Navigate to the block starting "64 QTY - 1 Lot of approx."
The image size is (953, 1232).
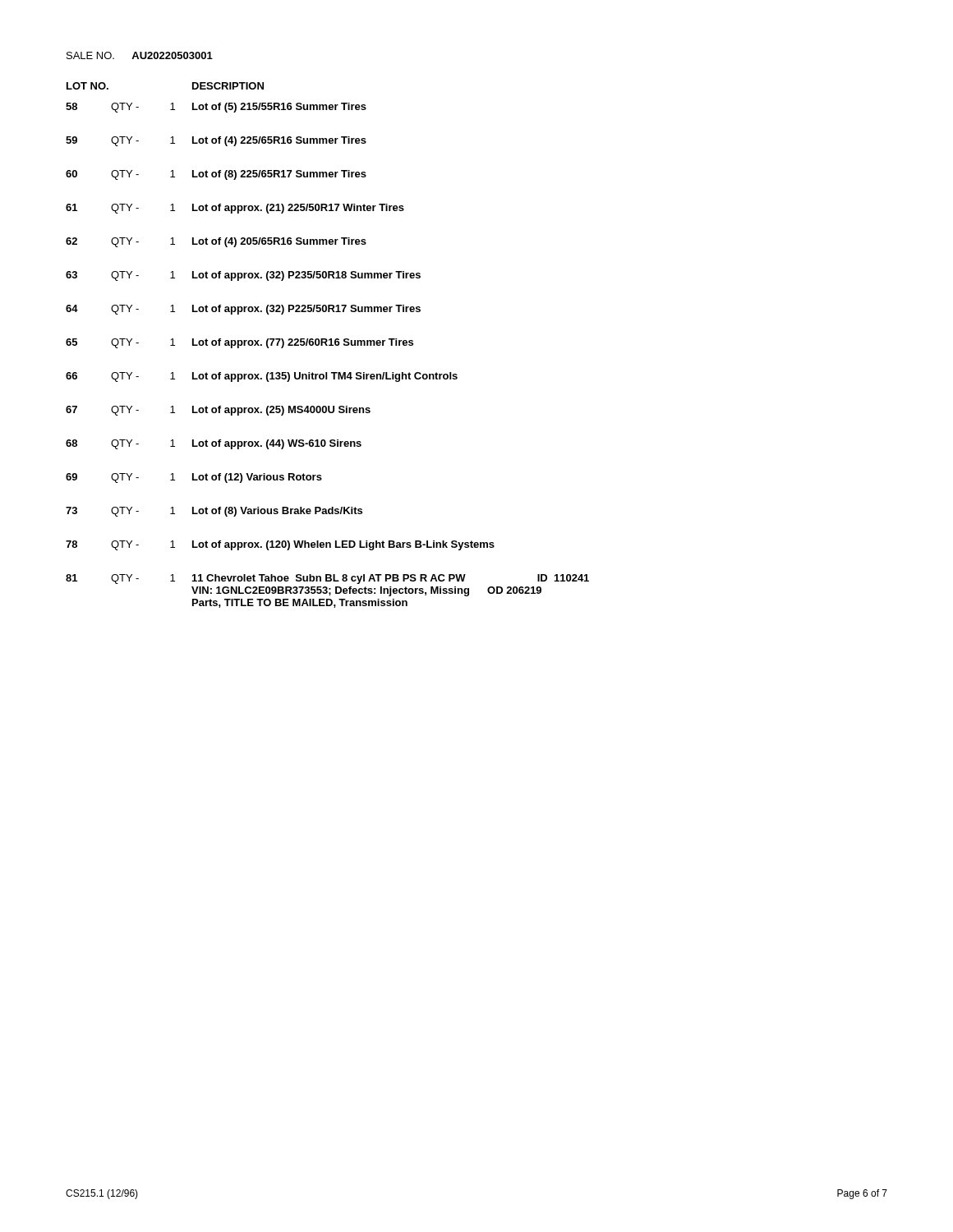pyautogui.click(x=243, y=310)
